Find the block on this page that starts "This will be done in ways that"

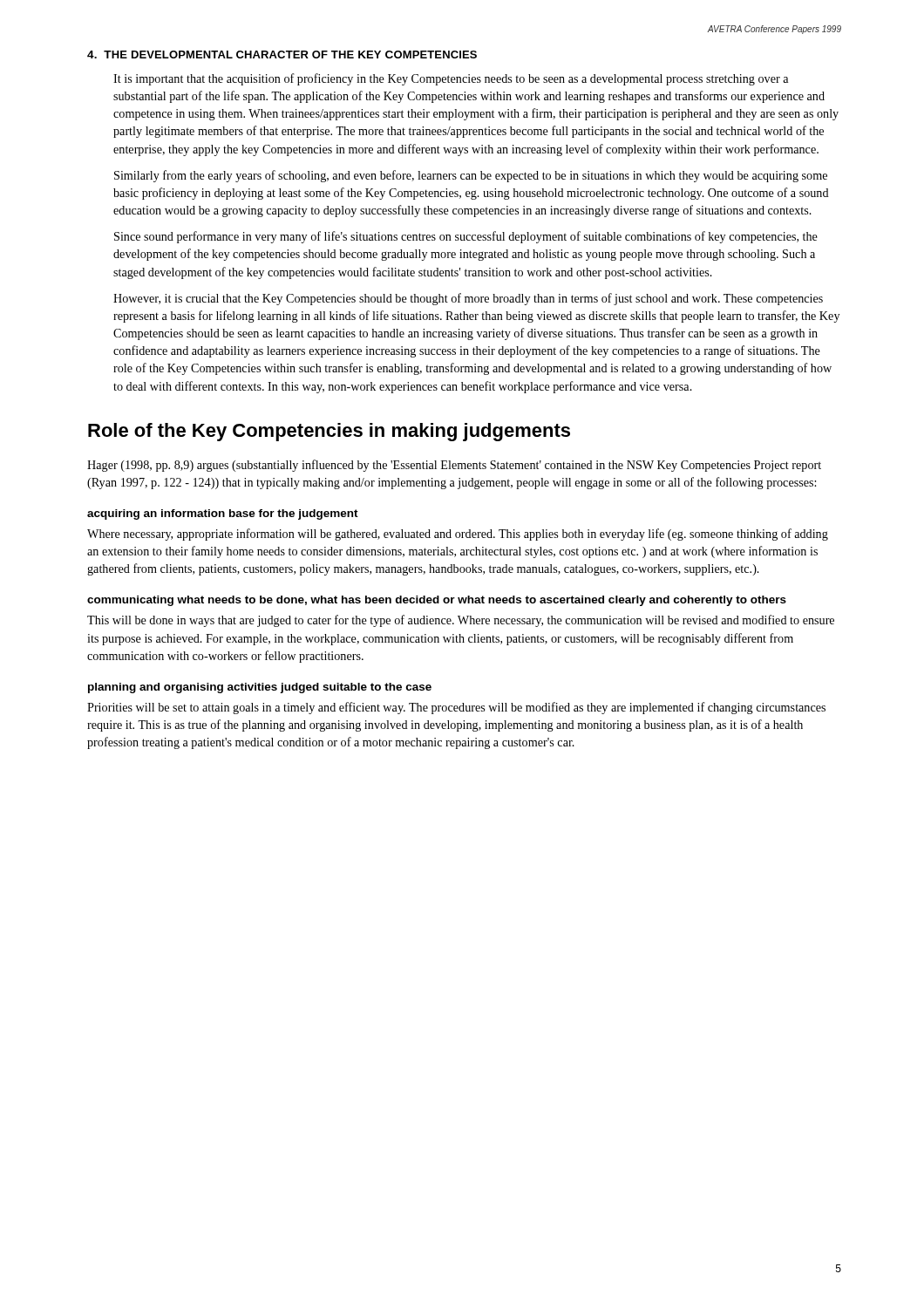point(461,638)
